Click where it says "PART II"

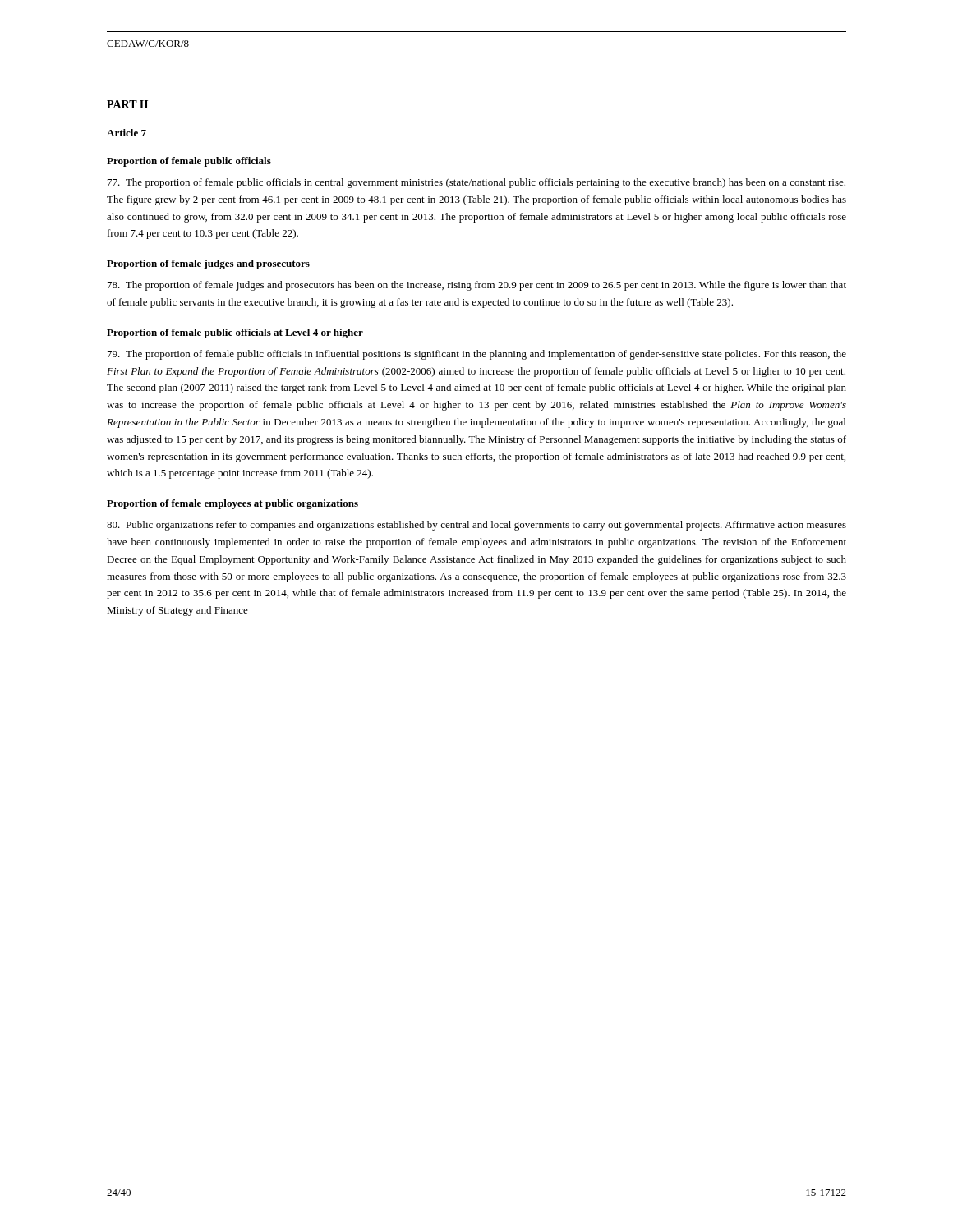click(128, 105)
